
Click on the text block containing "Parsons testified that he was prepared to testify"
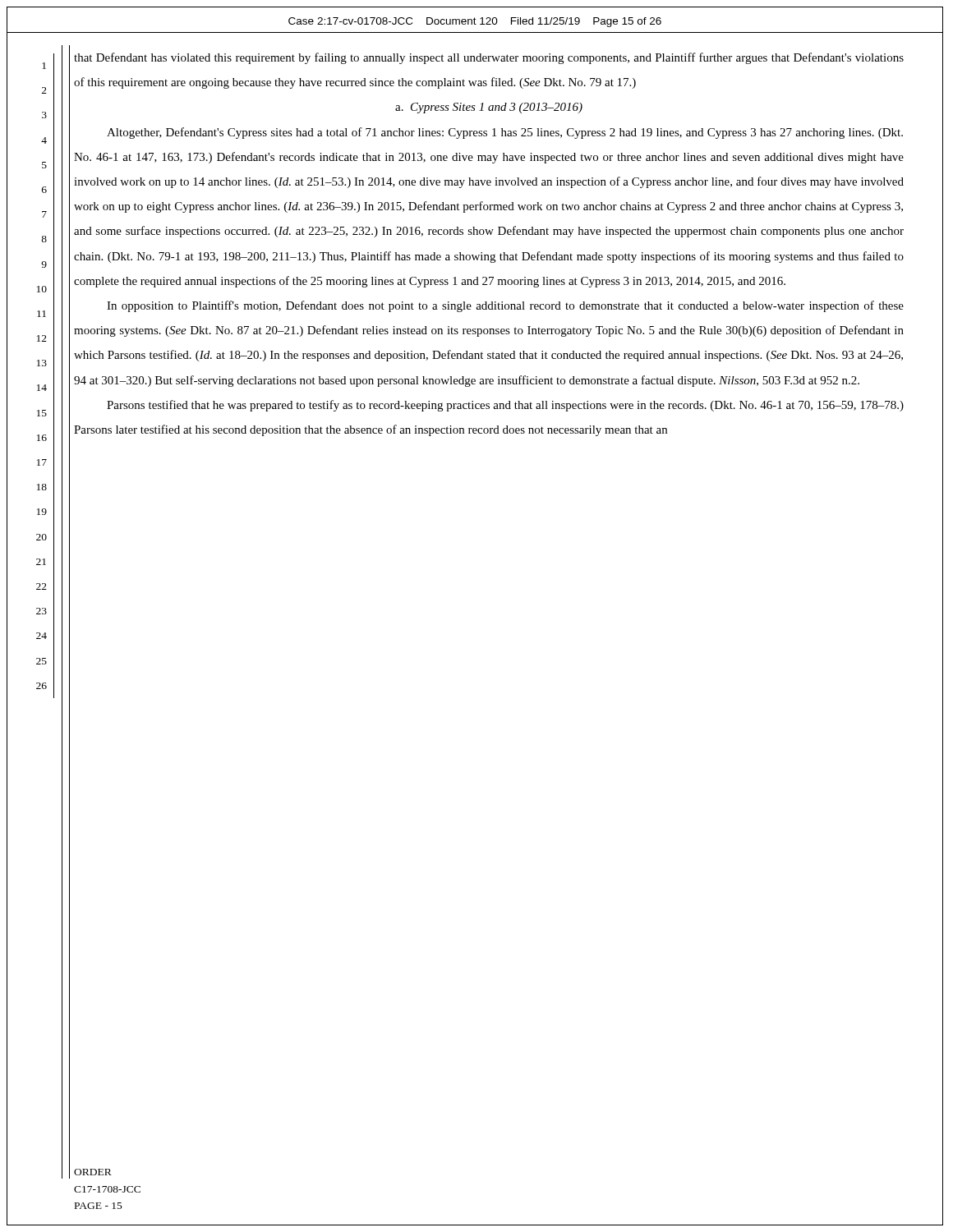pyautogui.click(x=489, y=417)
